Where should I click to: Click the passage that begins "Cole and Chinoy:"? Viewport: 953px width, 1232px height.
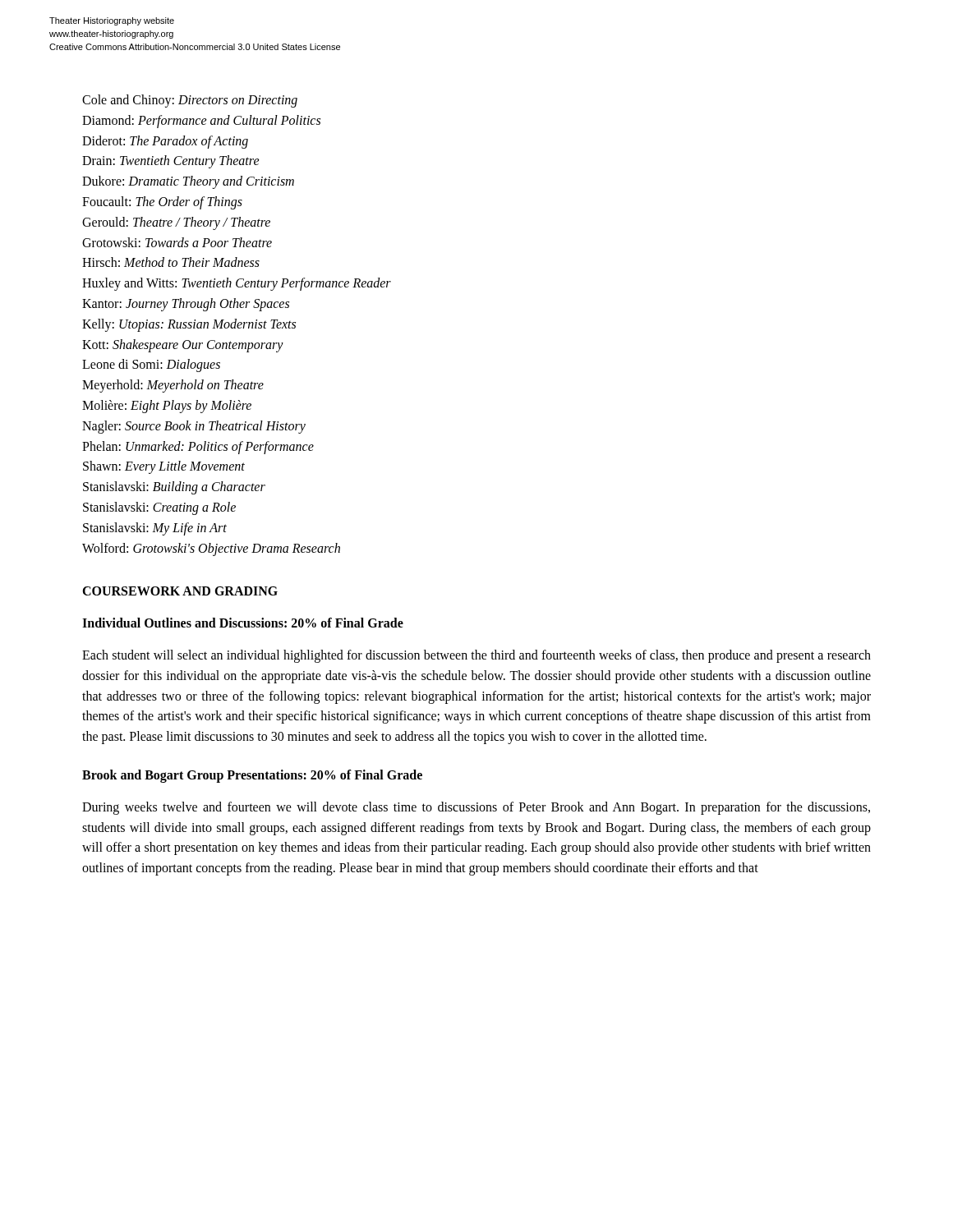click(190, 100)
